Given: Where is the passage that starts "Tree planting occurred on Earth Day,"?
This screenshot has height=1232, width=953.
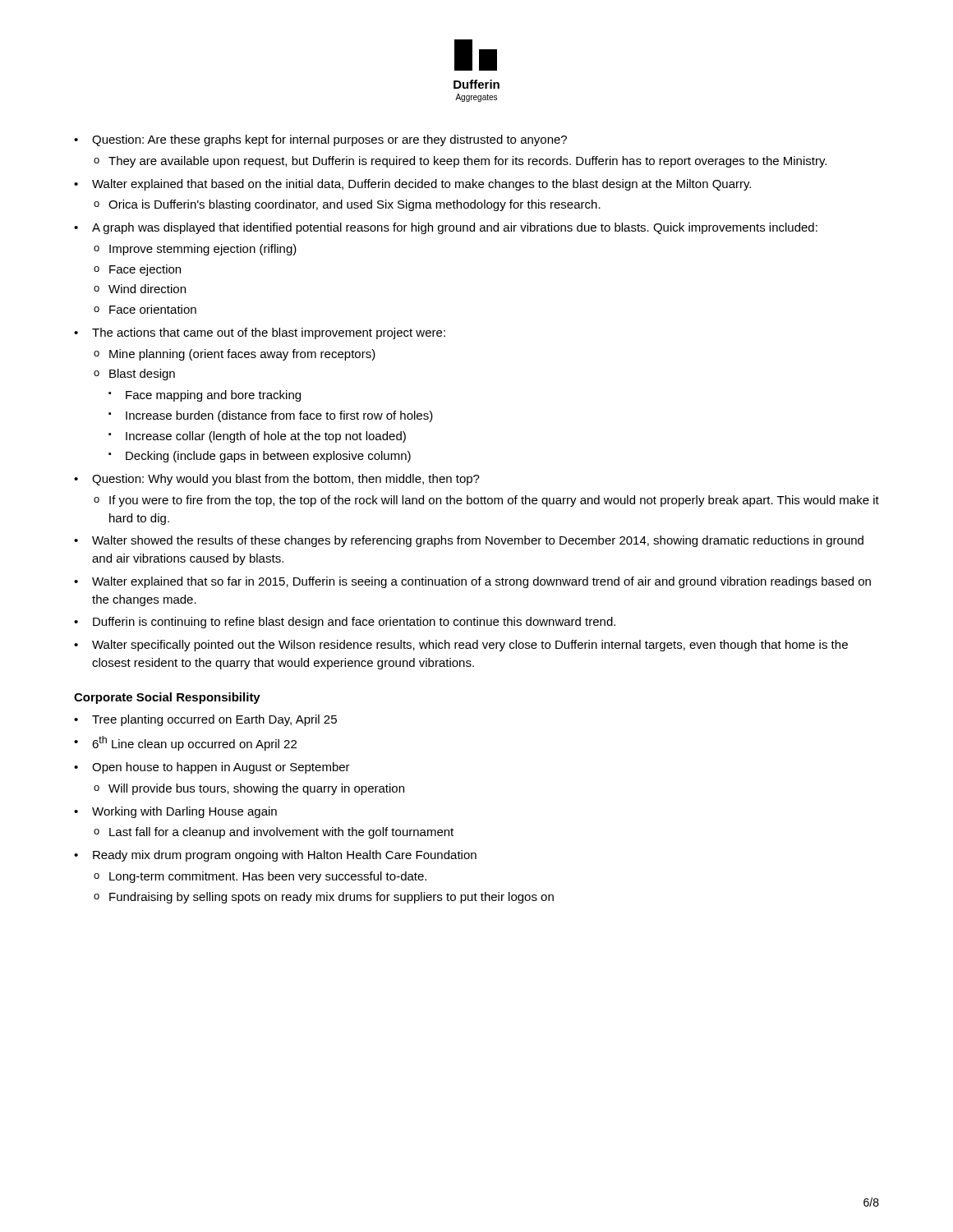Looking at the screenshot, I should click(215, 719).
